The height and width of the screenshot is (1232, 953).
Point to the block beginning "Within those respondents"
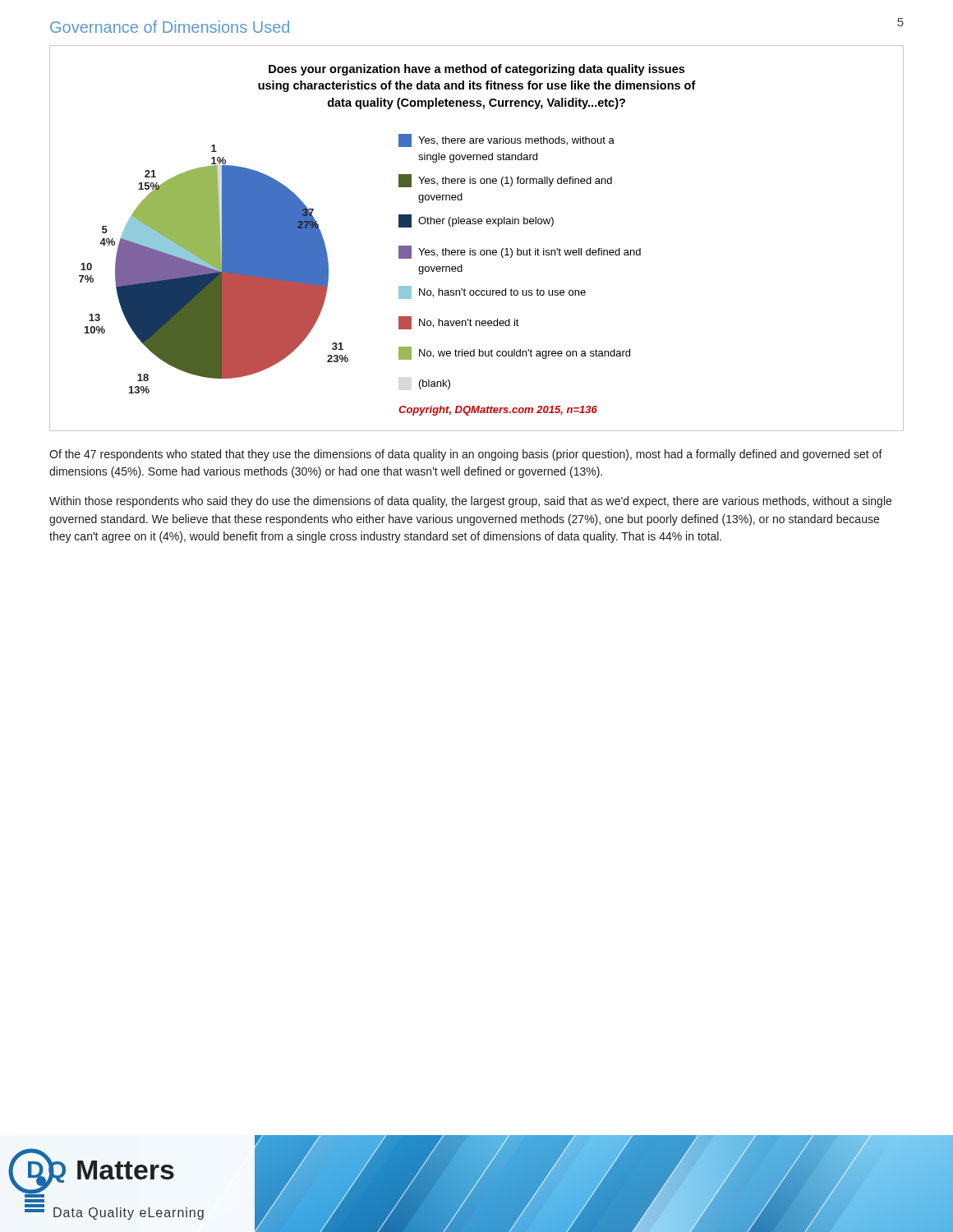[471, 519]
